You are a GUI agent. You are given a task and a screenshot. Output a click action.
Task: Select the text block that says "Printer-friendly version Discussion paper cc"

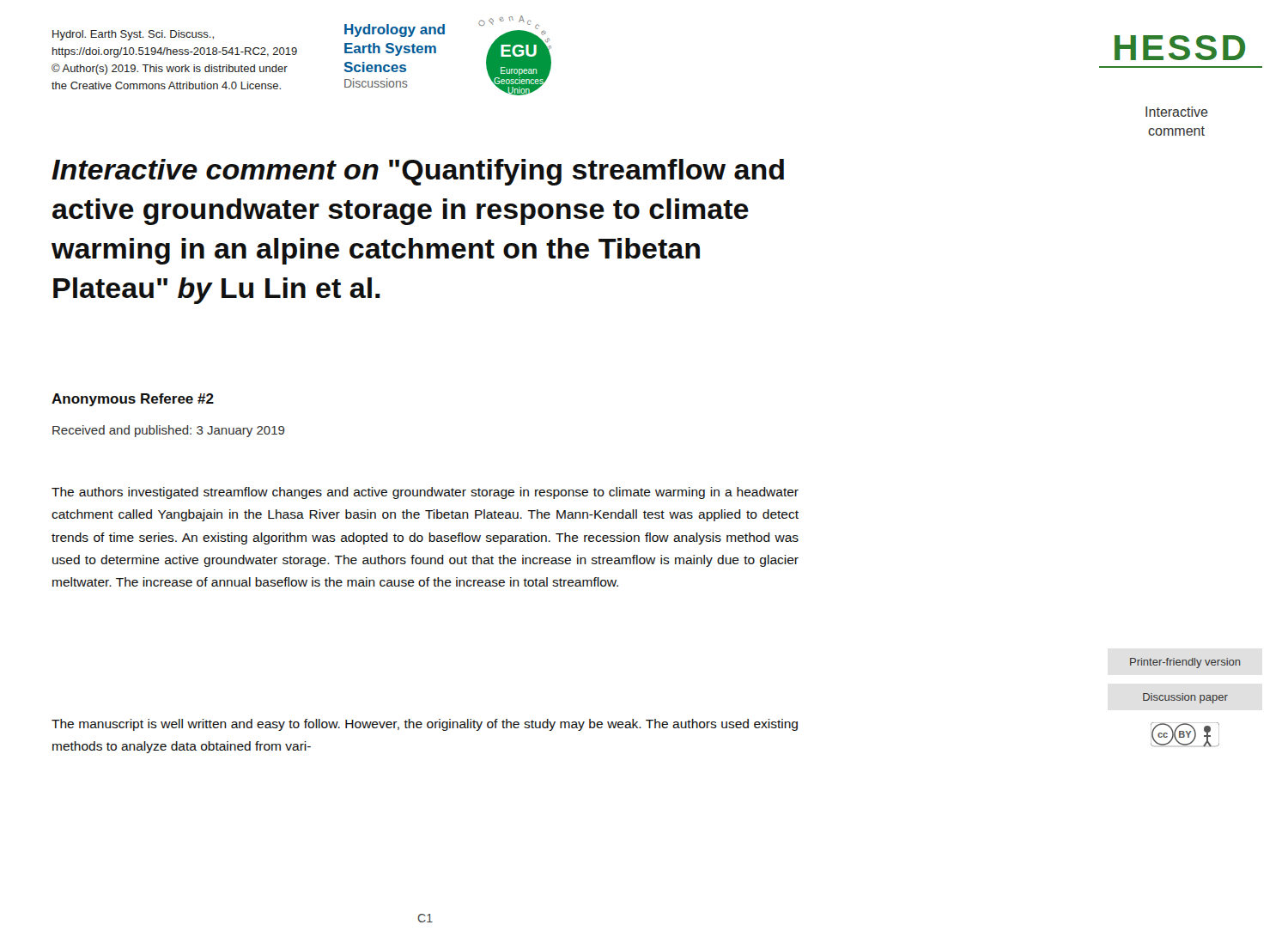[x=1185, y=698]
